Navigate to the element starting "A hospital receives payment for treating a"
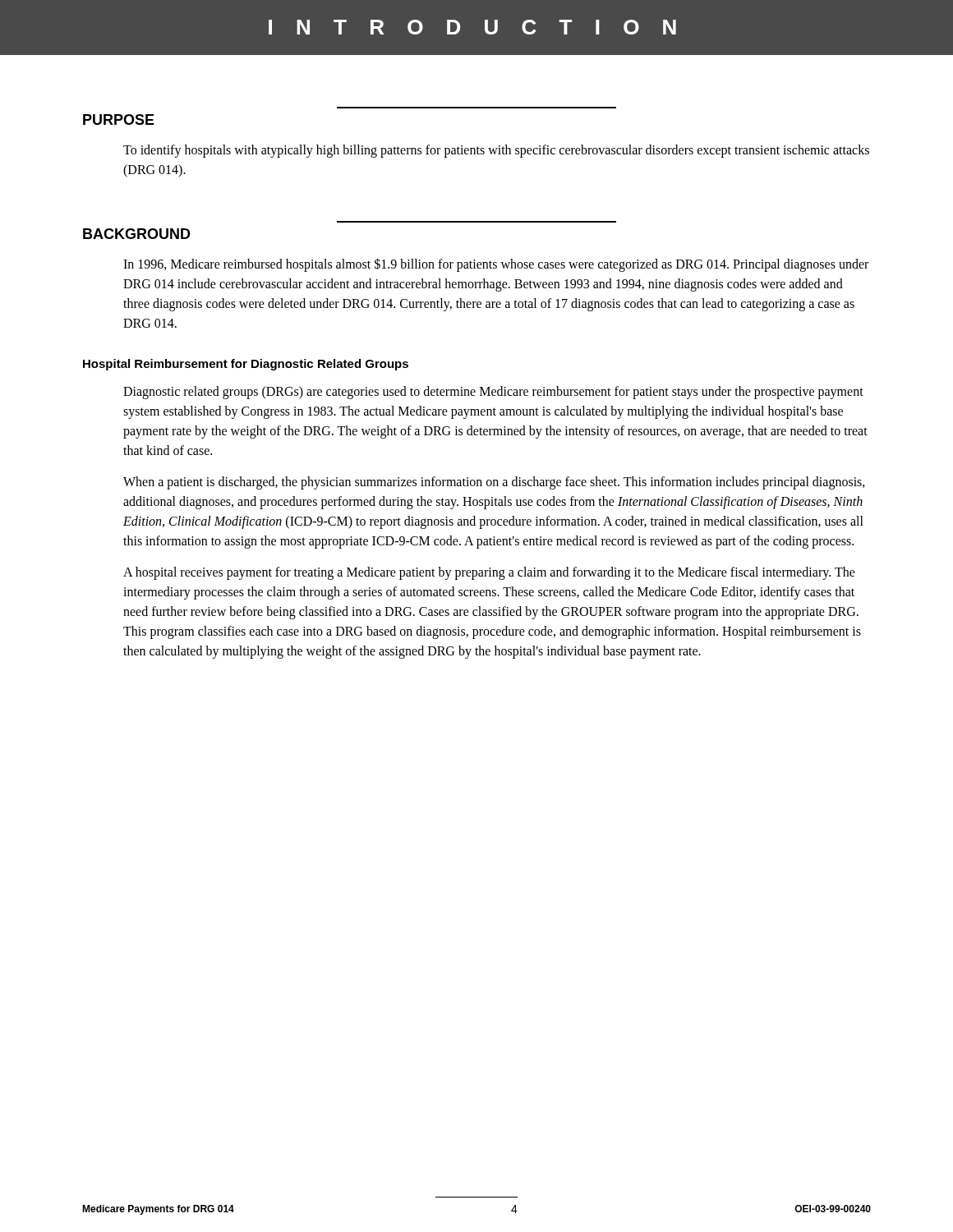 click(x=497, y=612)
